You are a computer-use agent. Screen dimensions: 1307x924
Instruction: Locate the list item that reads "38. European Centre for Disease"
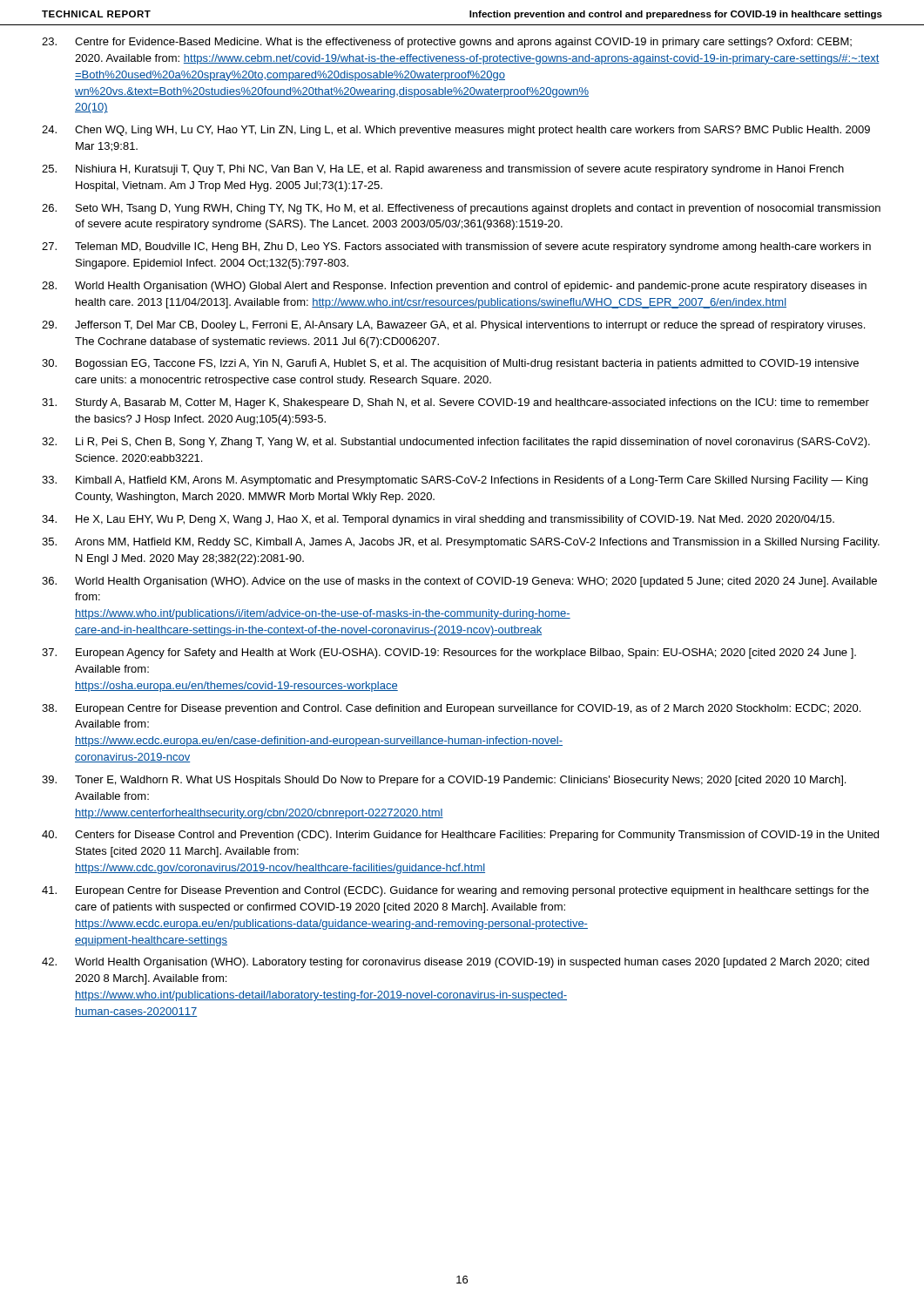pos(462,733)
